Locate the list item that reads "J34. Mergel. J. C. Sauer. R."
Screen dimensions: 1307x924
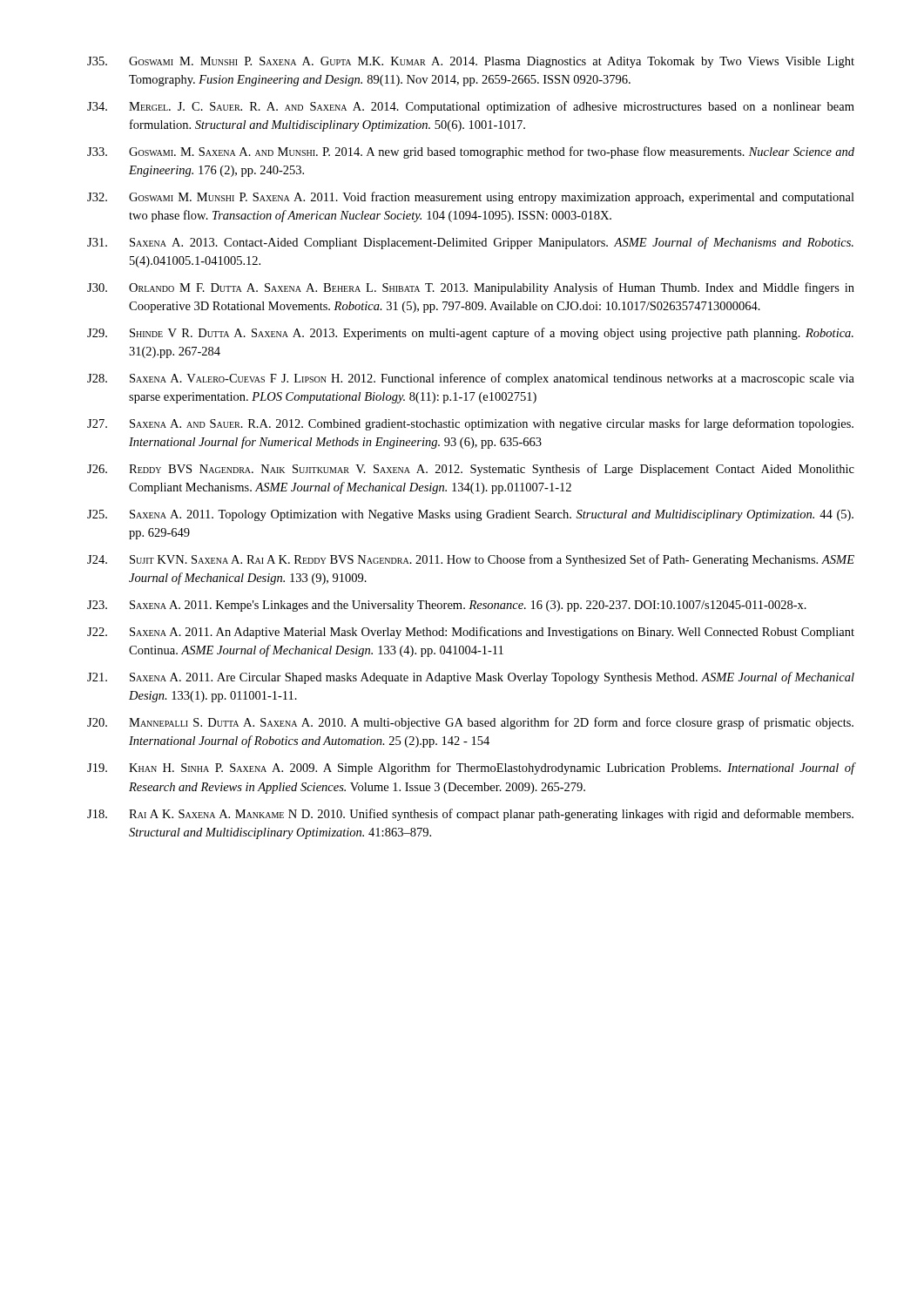[471, 116]
